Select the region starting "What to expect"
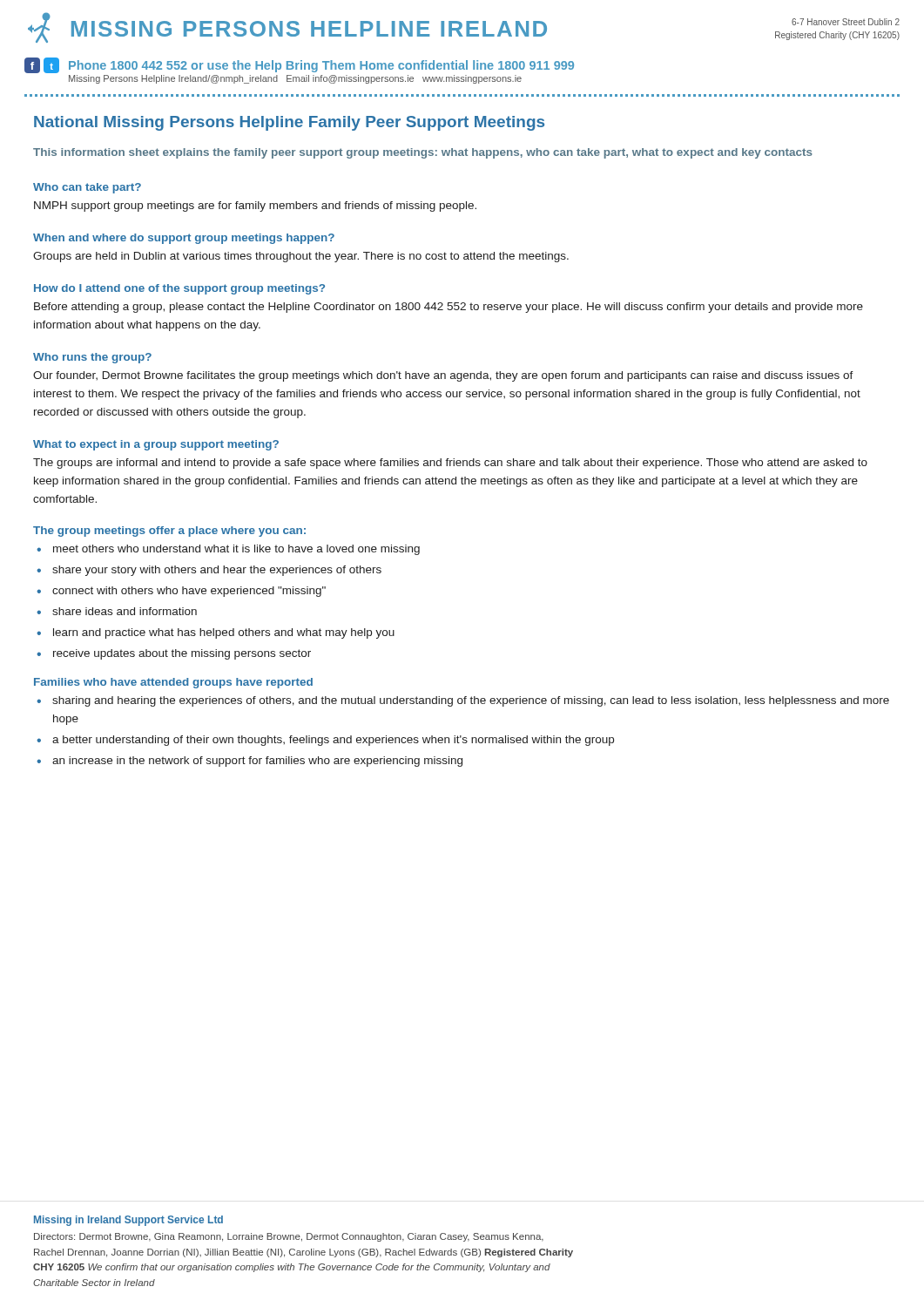The image size is (924, 1307). (156, 445)
